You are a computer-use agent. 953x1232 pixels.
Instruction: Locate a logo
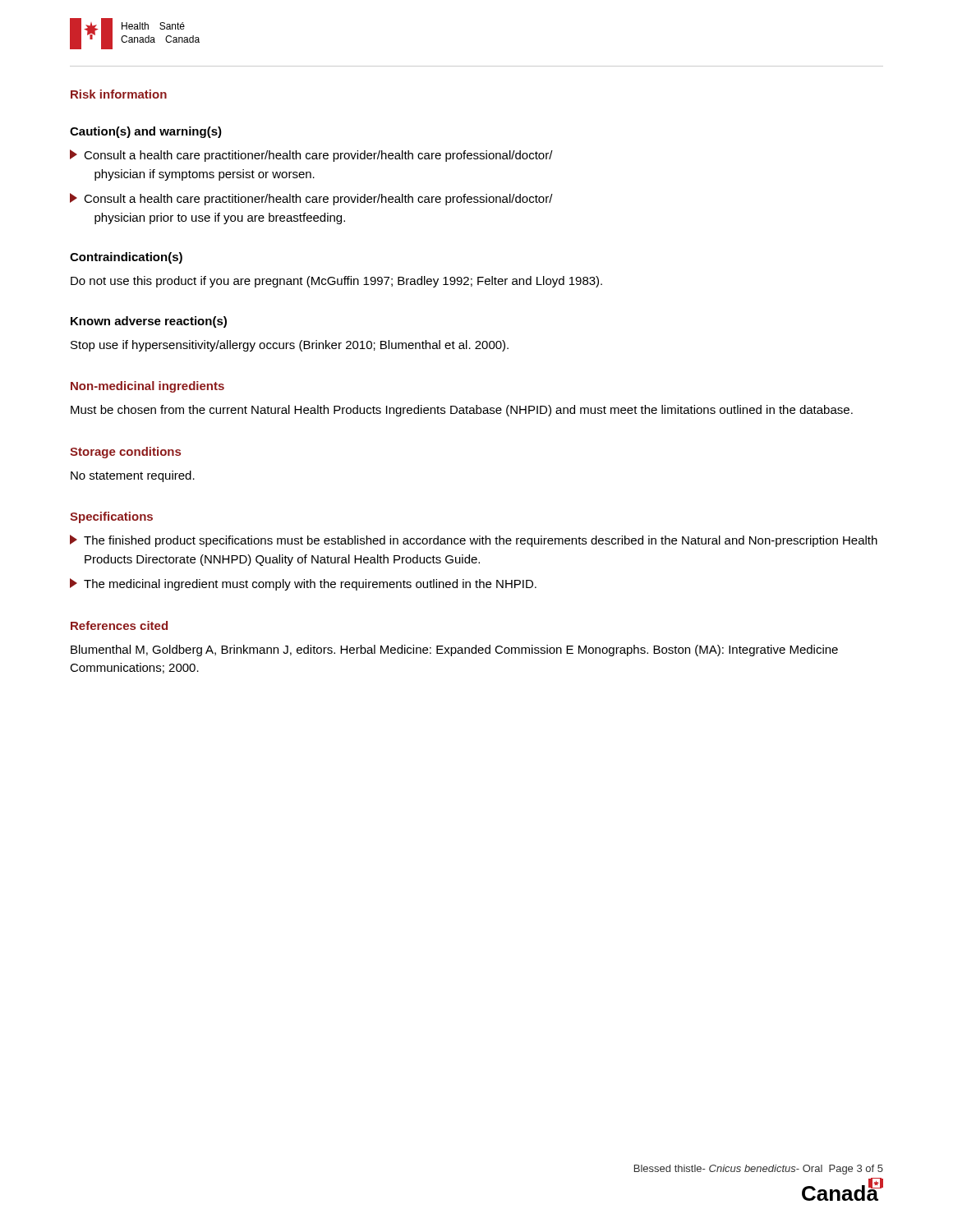(135, 34)
